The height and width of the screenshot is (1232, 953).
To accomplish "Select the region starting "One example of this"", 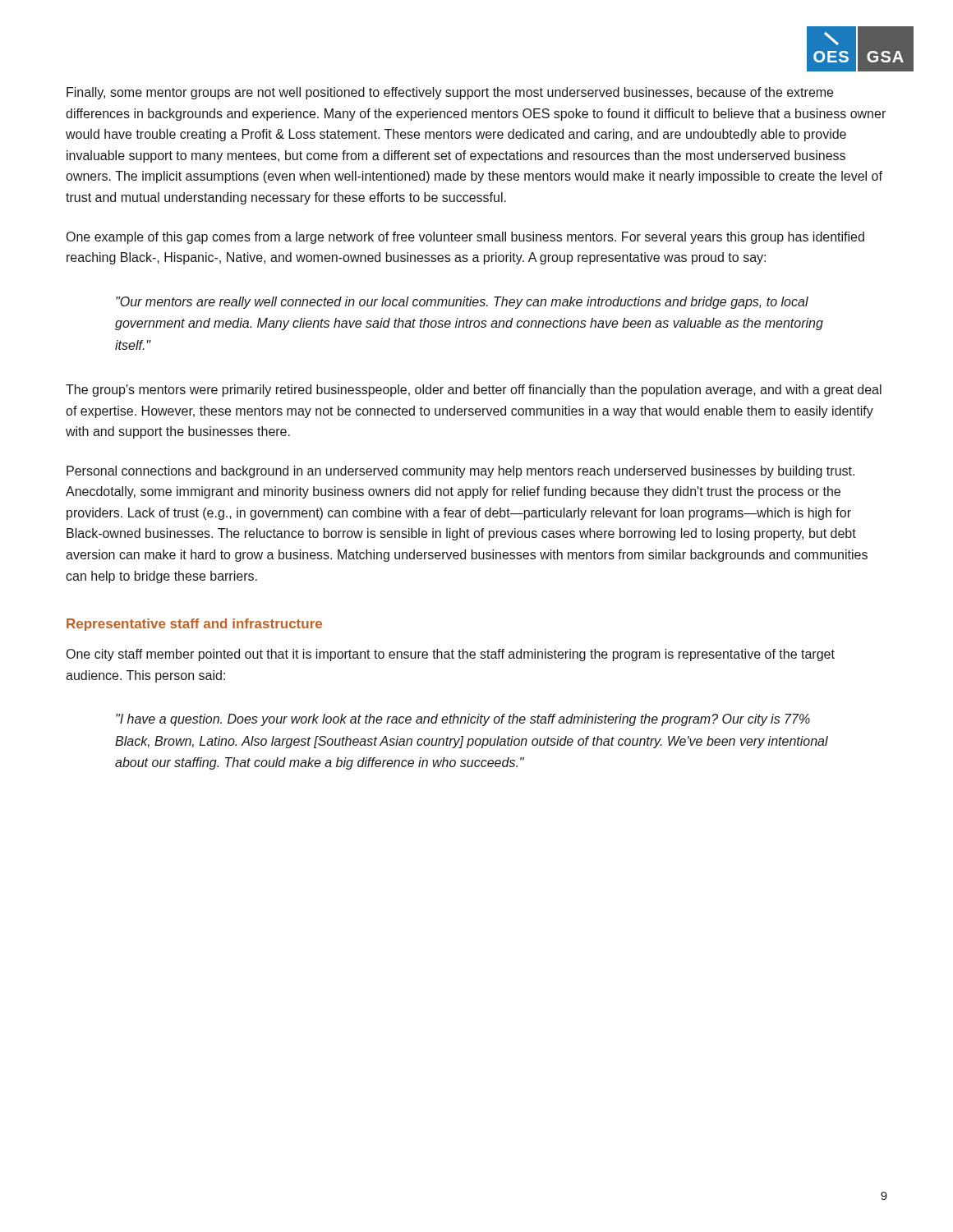I will (x=465, y=247).
